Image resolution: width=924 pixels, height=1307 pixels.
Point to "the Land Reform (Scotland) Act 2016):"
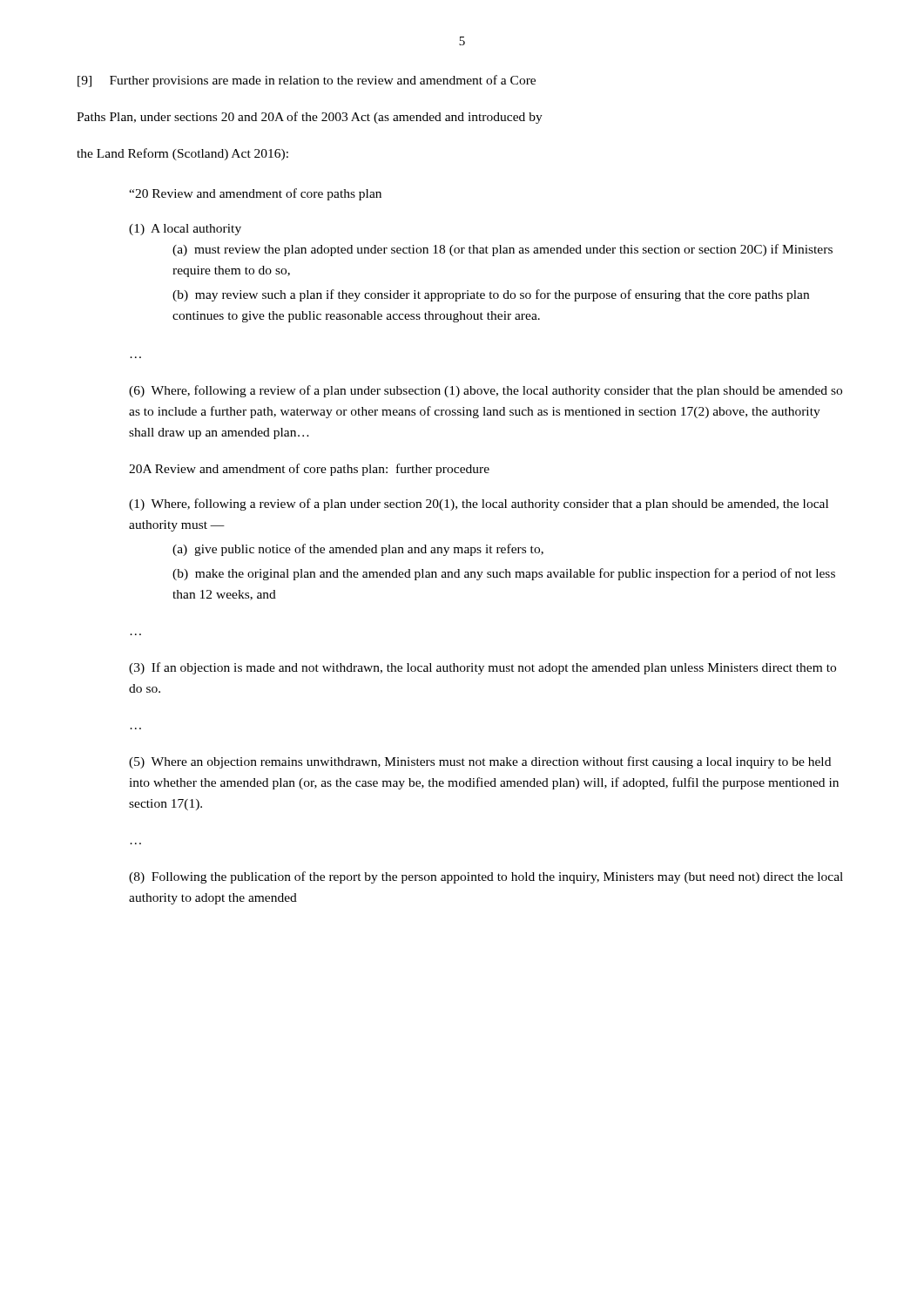click(183, 153)
